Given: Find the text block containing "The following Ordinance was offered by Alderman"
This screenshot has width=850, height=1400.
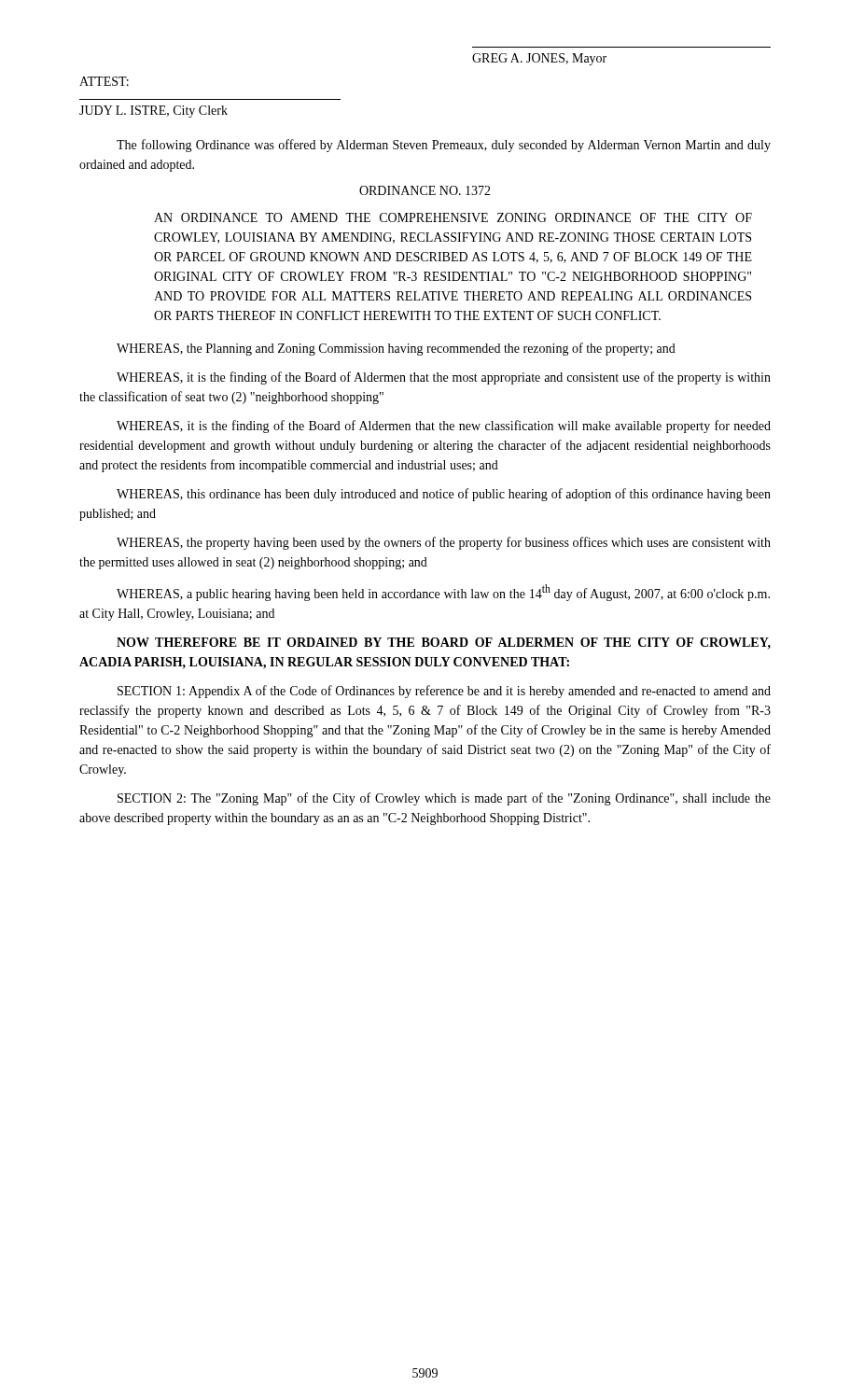Looking at the screenshot, I should tap(425, 155).
